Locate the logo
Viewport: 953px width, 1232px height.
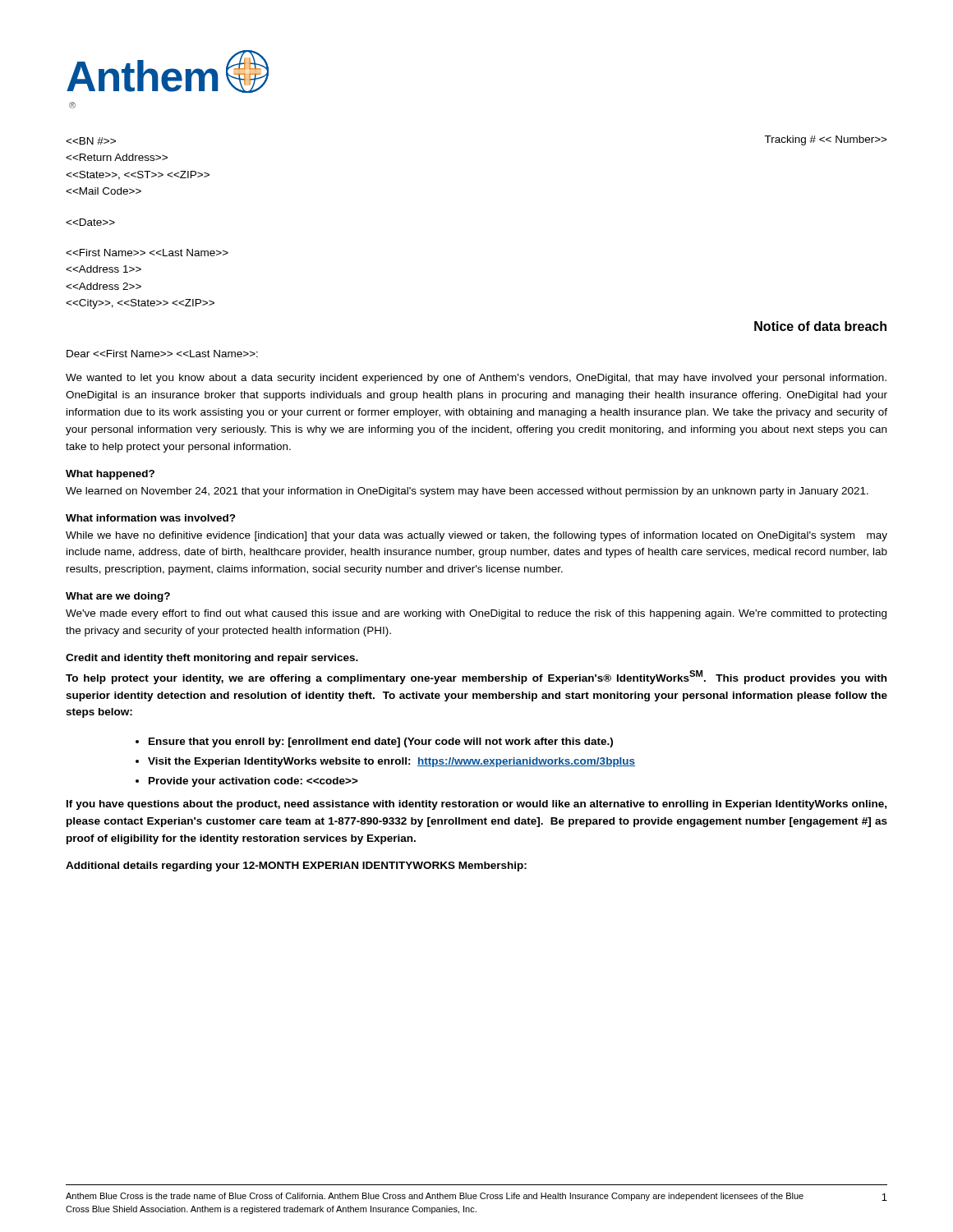click(x=476, y=80)
